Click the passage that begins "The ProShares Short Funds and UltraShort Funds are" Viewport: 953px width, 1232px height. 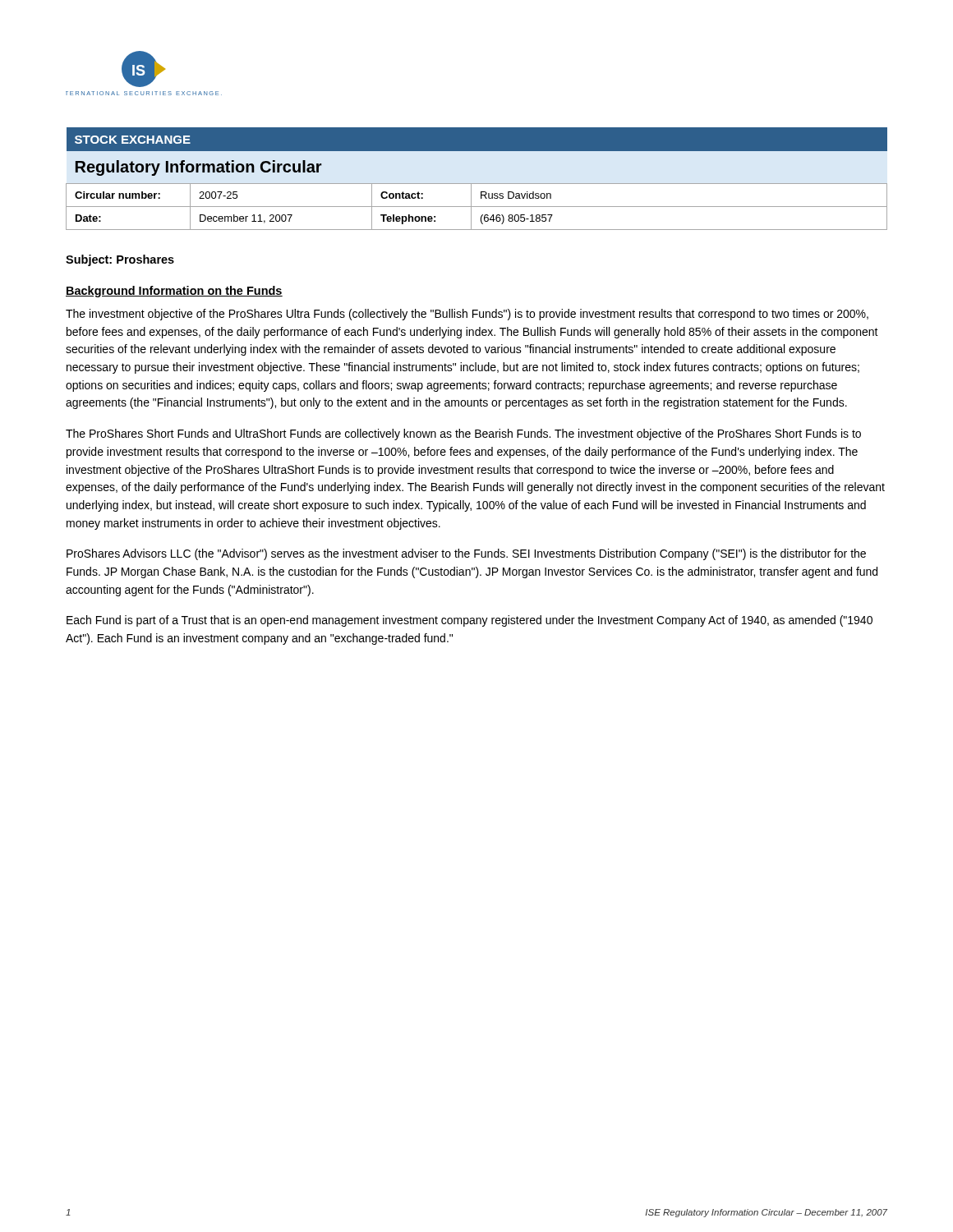[475, 478]
